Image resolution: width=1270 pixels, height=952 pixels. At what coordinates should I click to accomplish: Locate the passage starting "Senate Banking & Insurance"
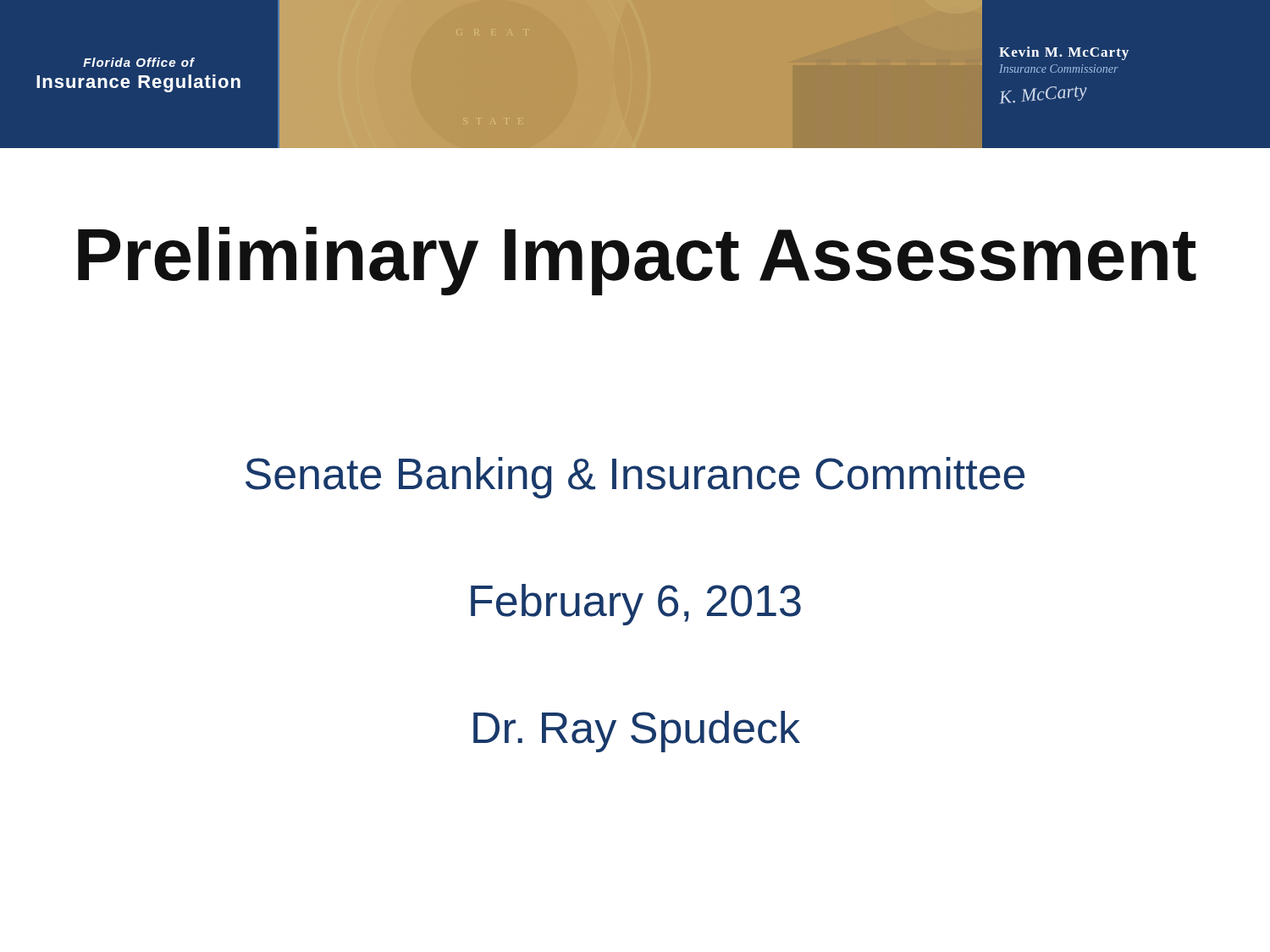635,474
